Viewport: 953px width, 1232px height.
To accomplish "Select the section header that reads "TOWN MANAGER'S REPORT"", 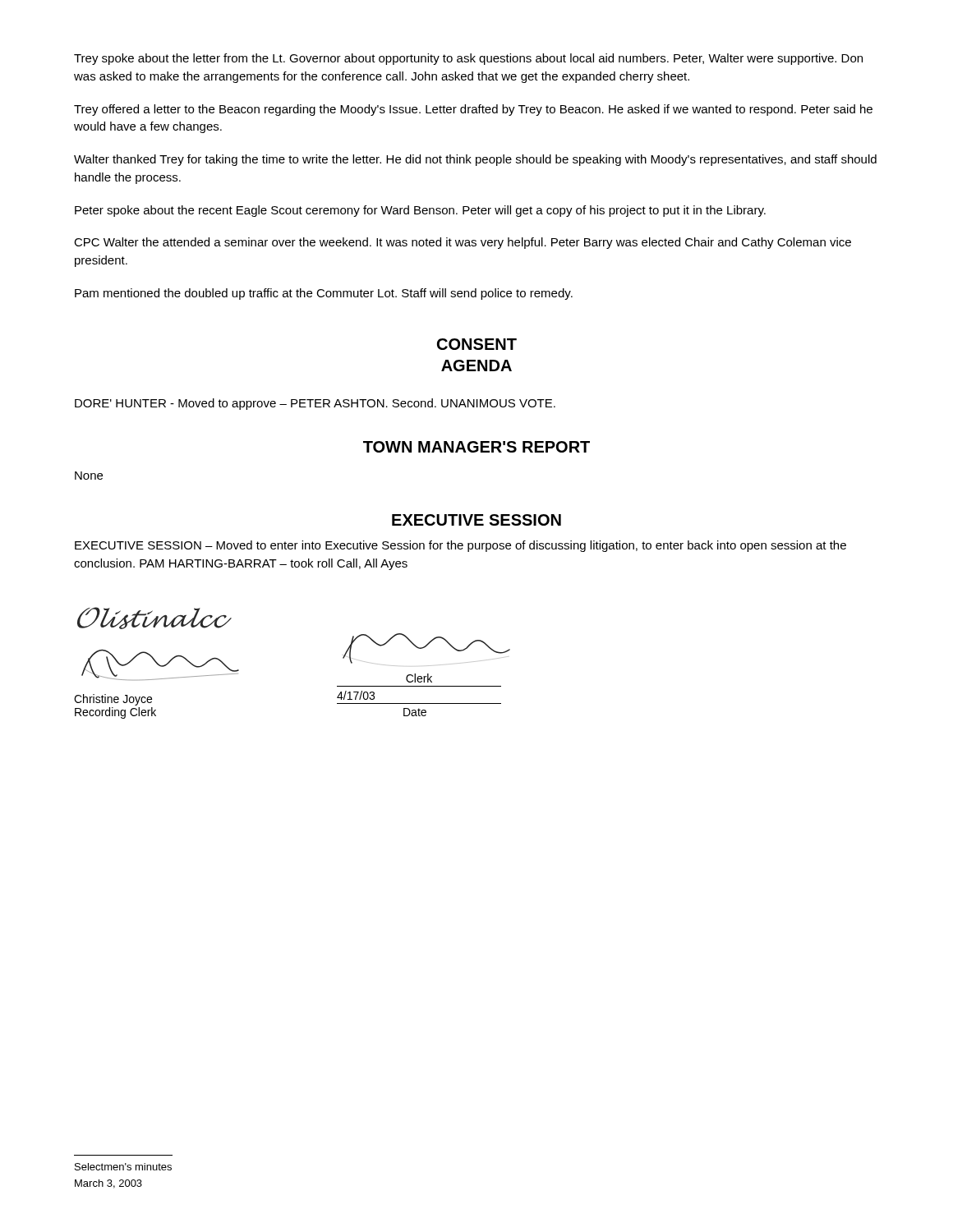I will (x=476, y=447).
